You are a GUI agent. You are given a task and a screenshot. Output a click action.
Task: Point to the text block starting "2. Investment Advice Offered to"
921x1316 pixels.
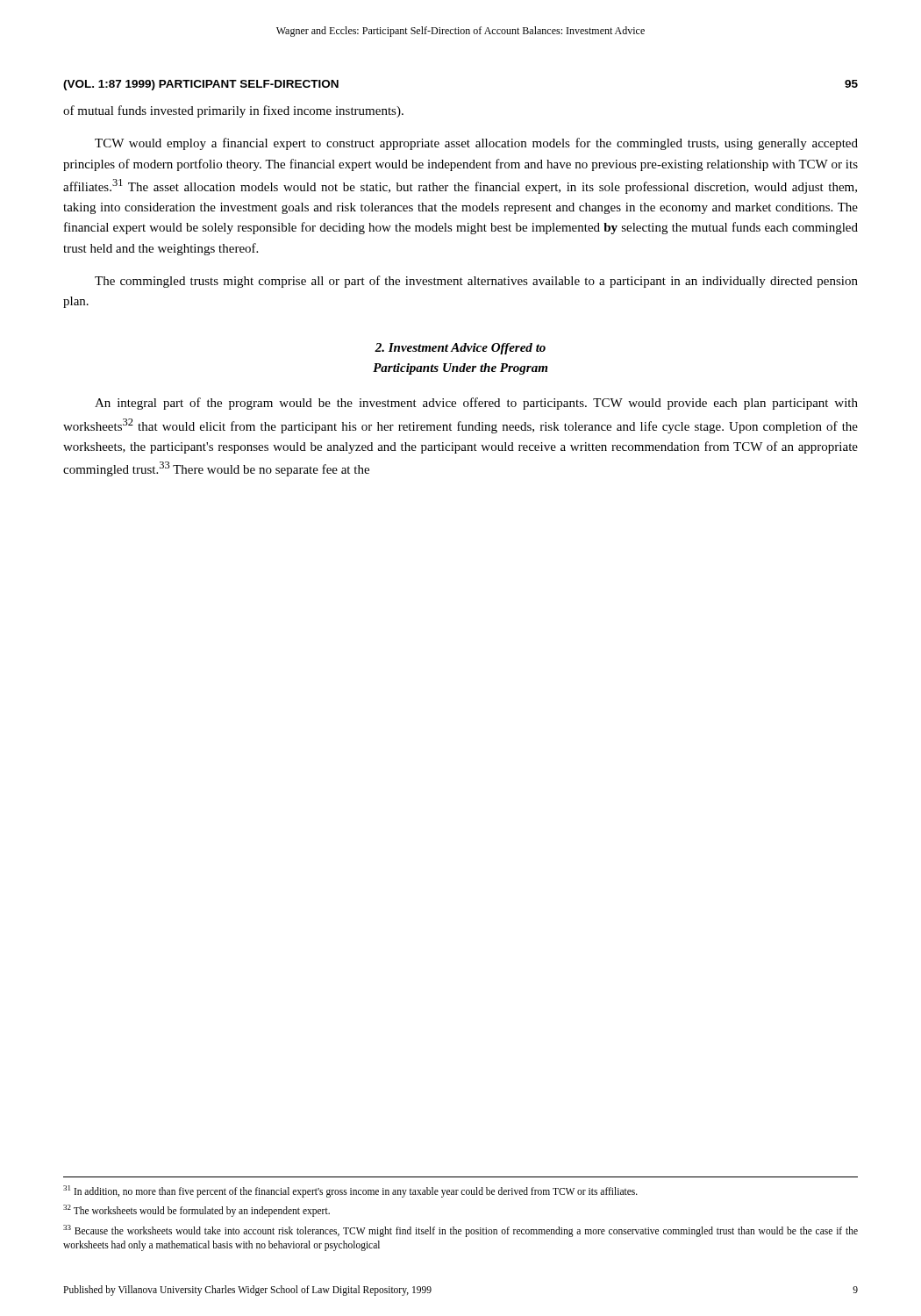(x=460, y=357)
